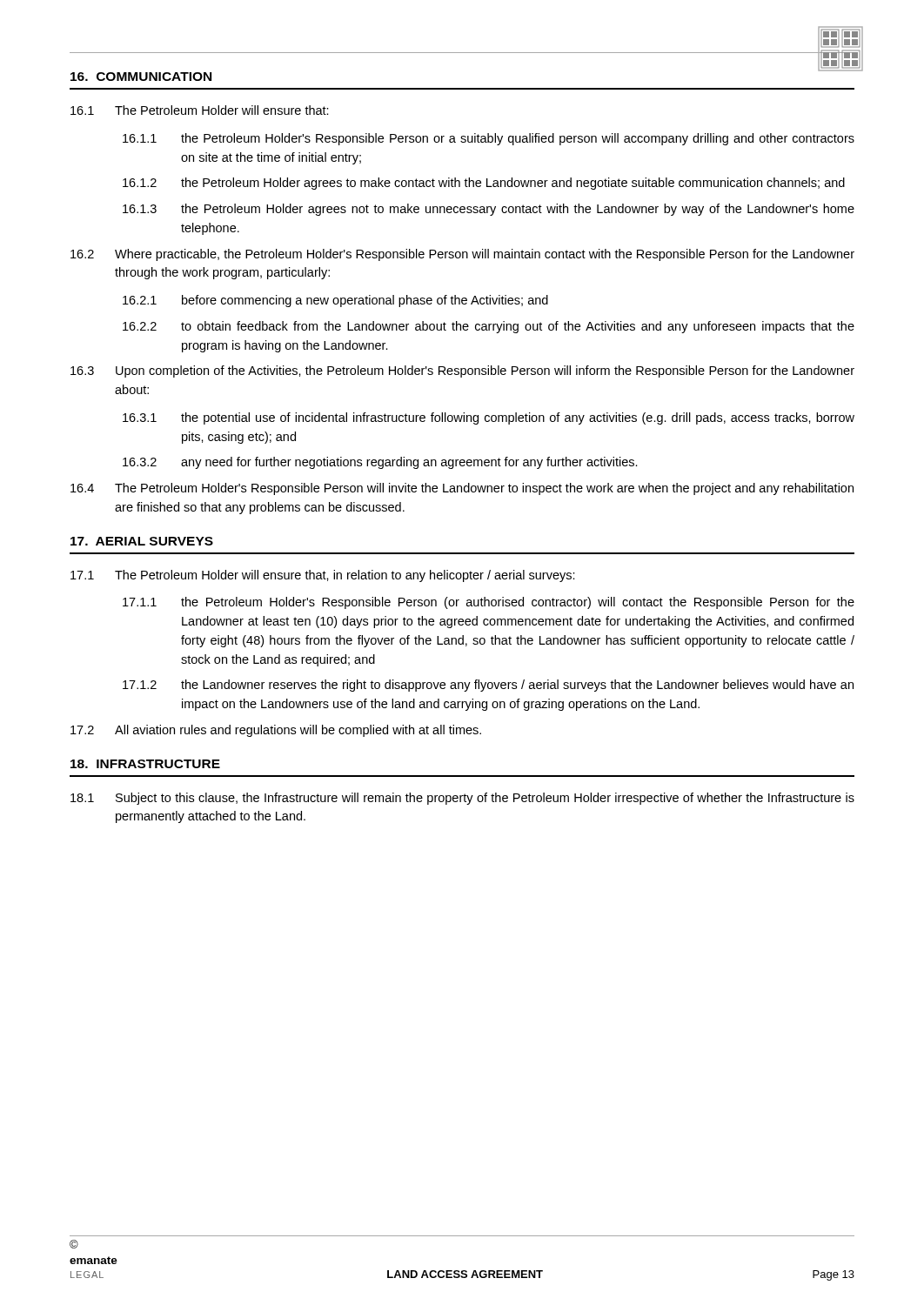
Task: Select the passage starting "17.1.2 the Landowner reserves the"
Action: point(488,695)
